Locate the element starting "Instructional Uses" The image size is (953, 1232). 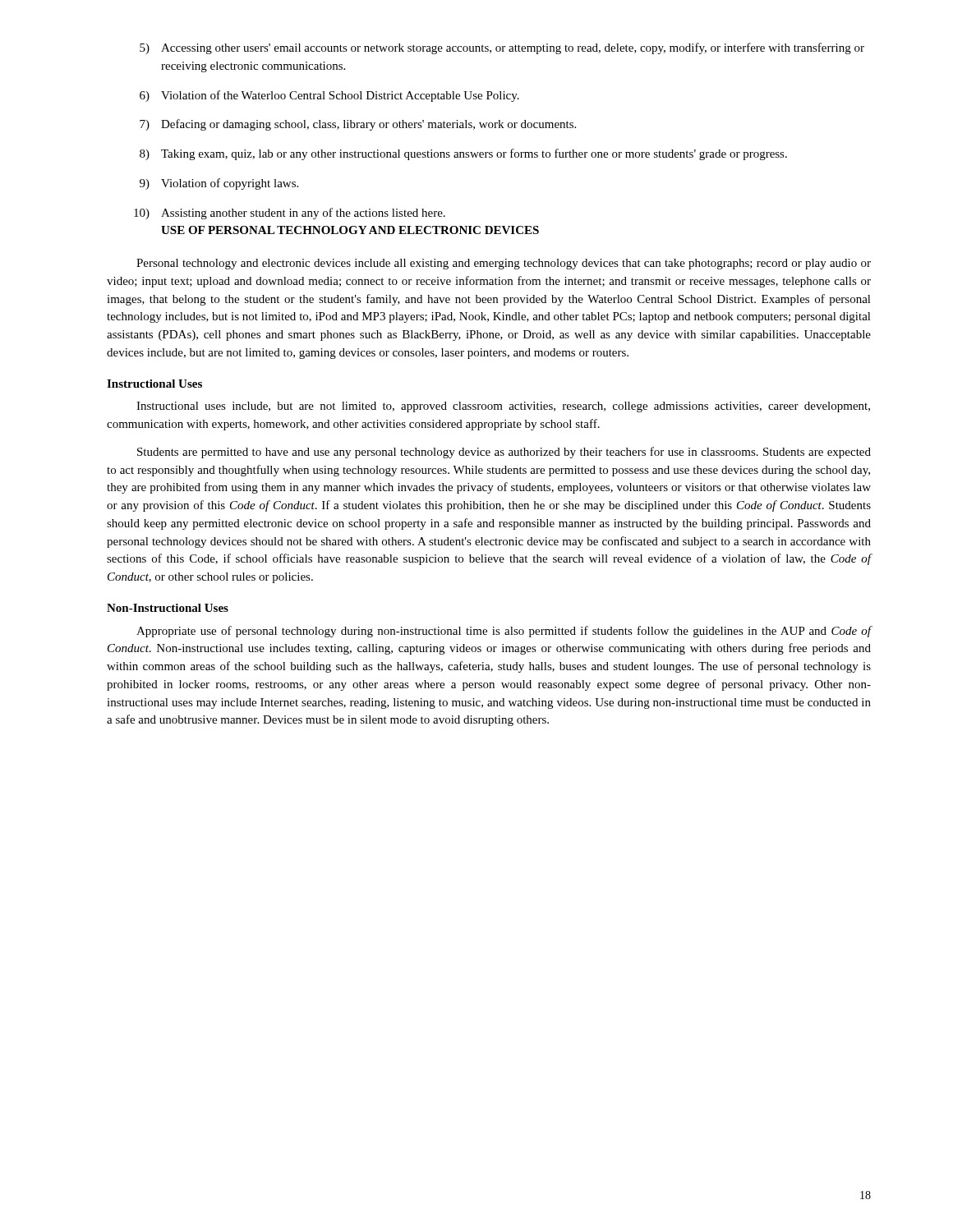(x=155, y=383)
